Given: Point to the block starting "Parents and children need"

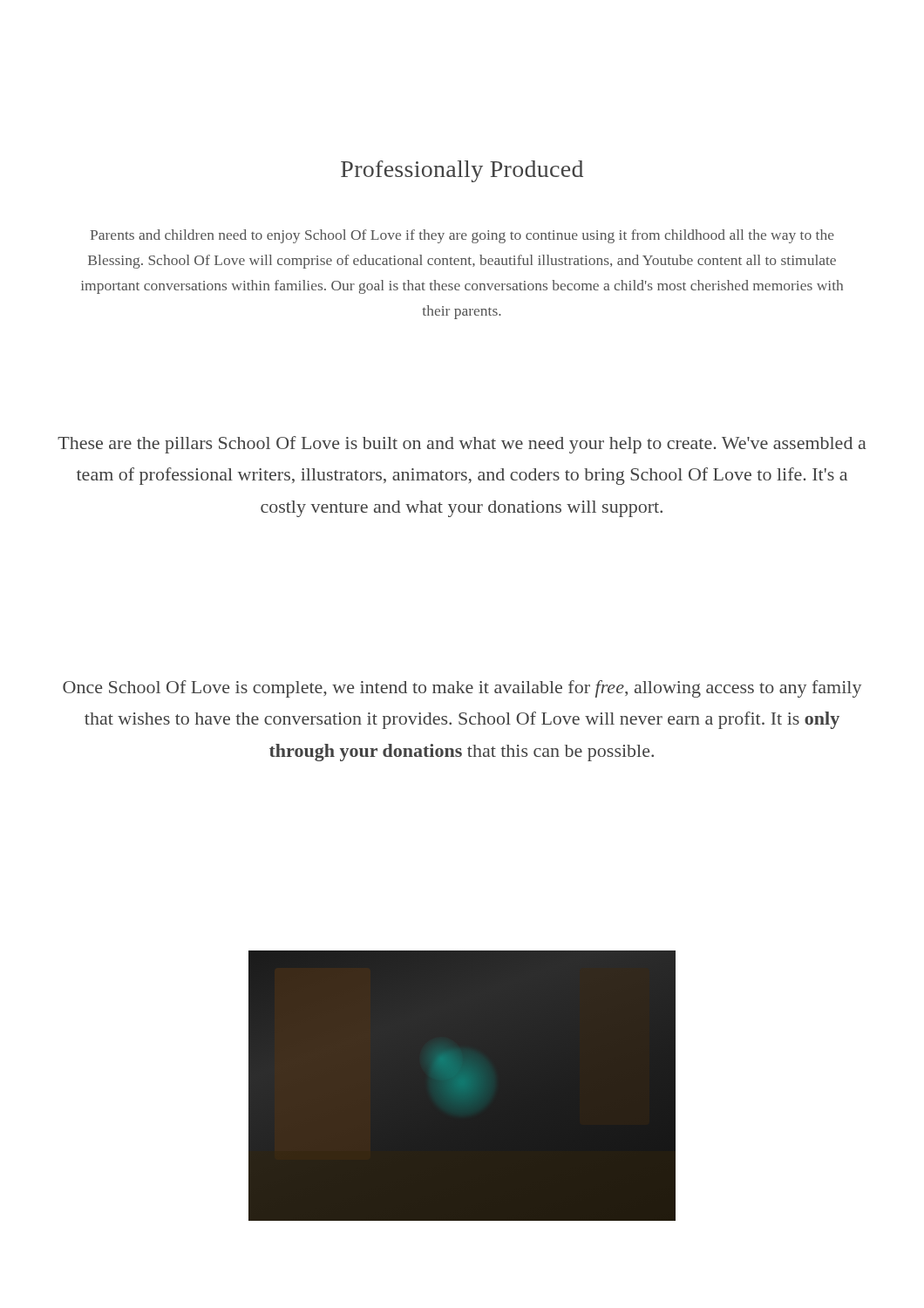Looking at the screenshot, I should pyautogui.click(x=462, y=272).
